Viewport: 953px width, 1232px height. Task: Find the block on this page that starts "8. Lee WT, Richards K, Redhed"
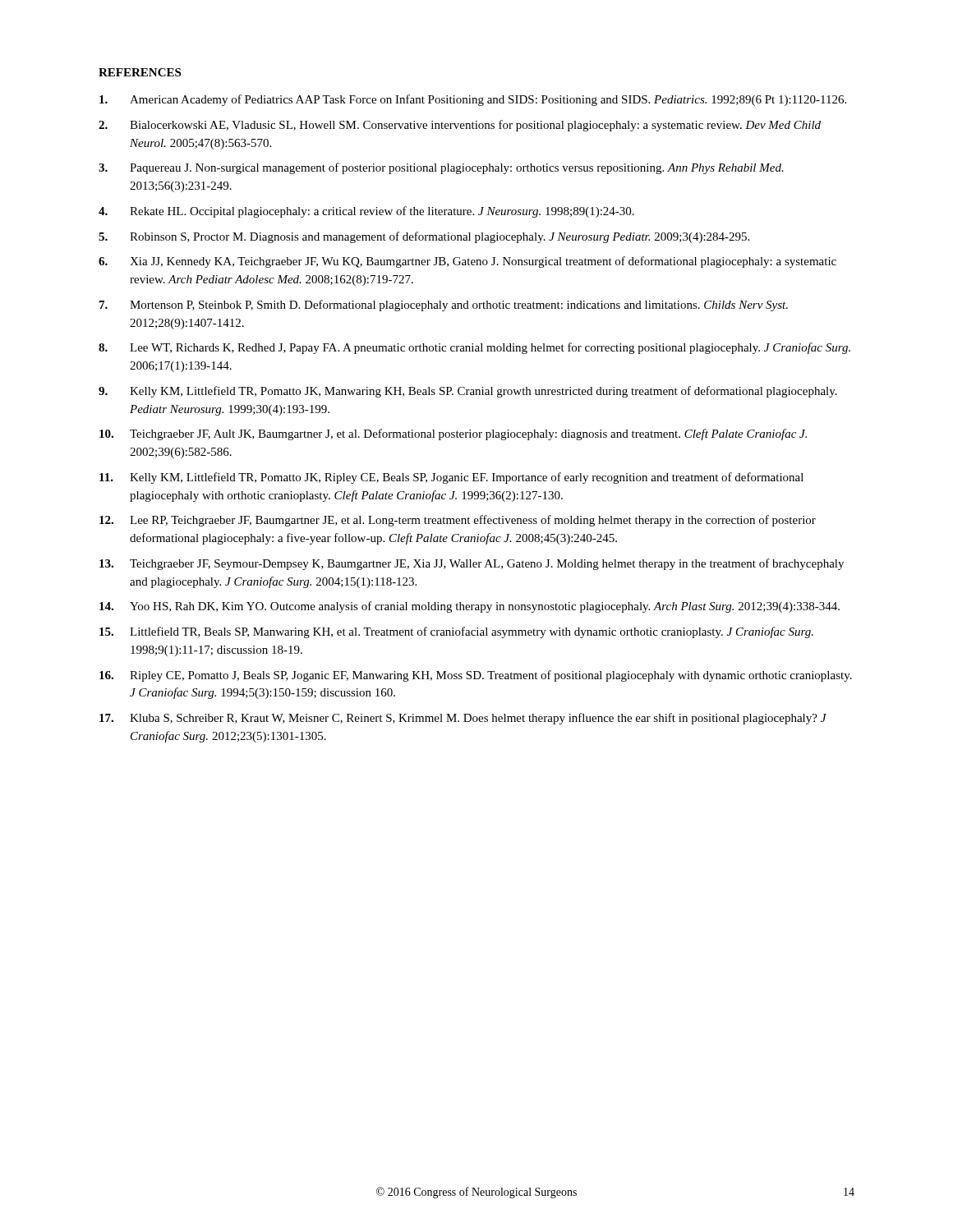tap(476, 357)
